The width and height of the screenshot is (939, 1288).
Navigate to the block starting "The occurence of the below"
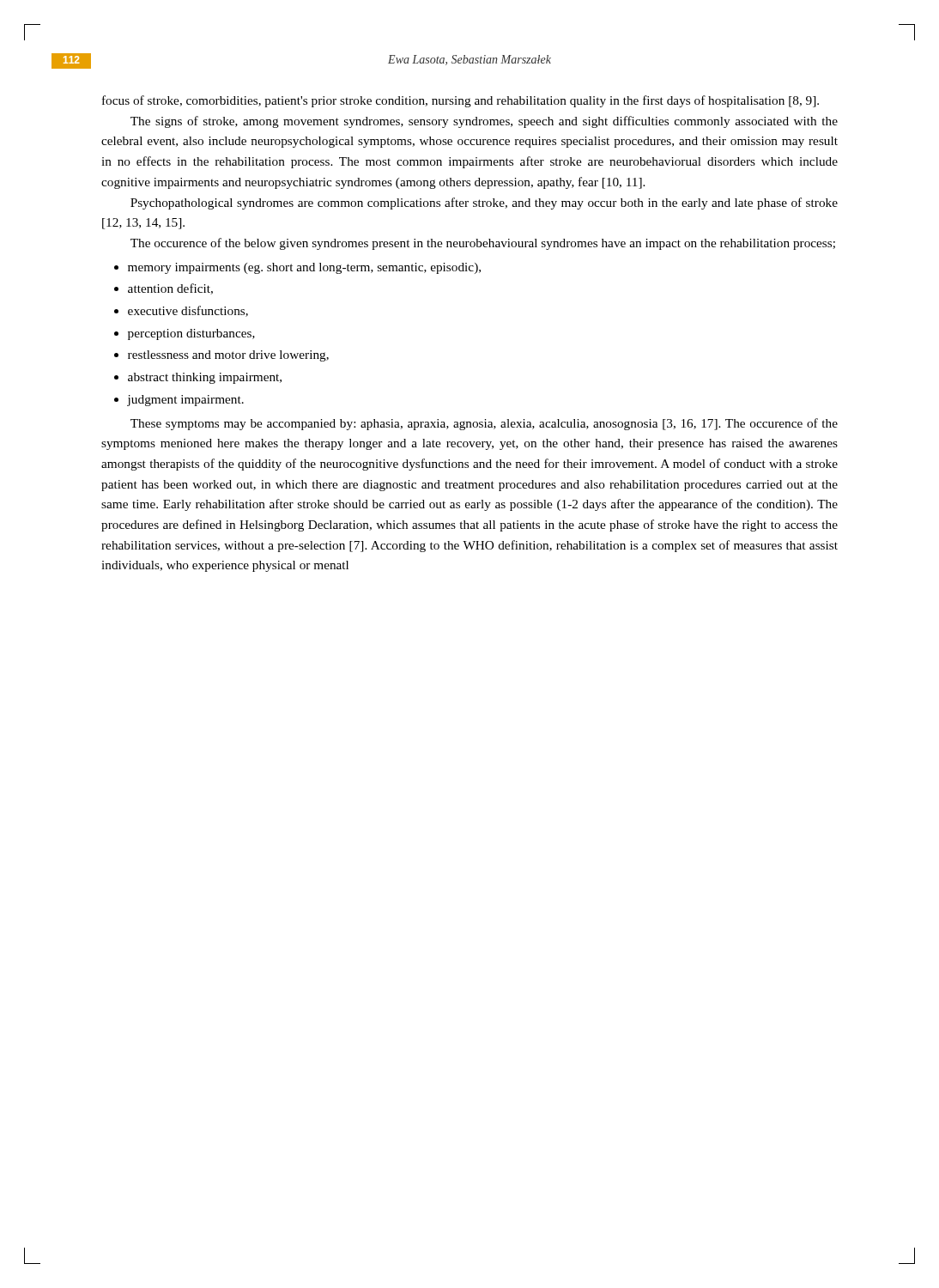click(x=470, y=243)
